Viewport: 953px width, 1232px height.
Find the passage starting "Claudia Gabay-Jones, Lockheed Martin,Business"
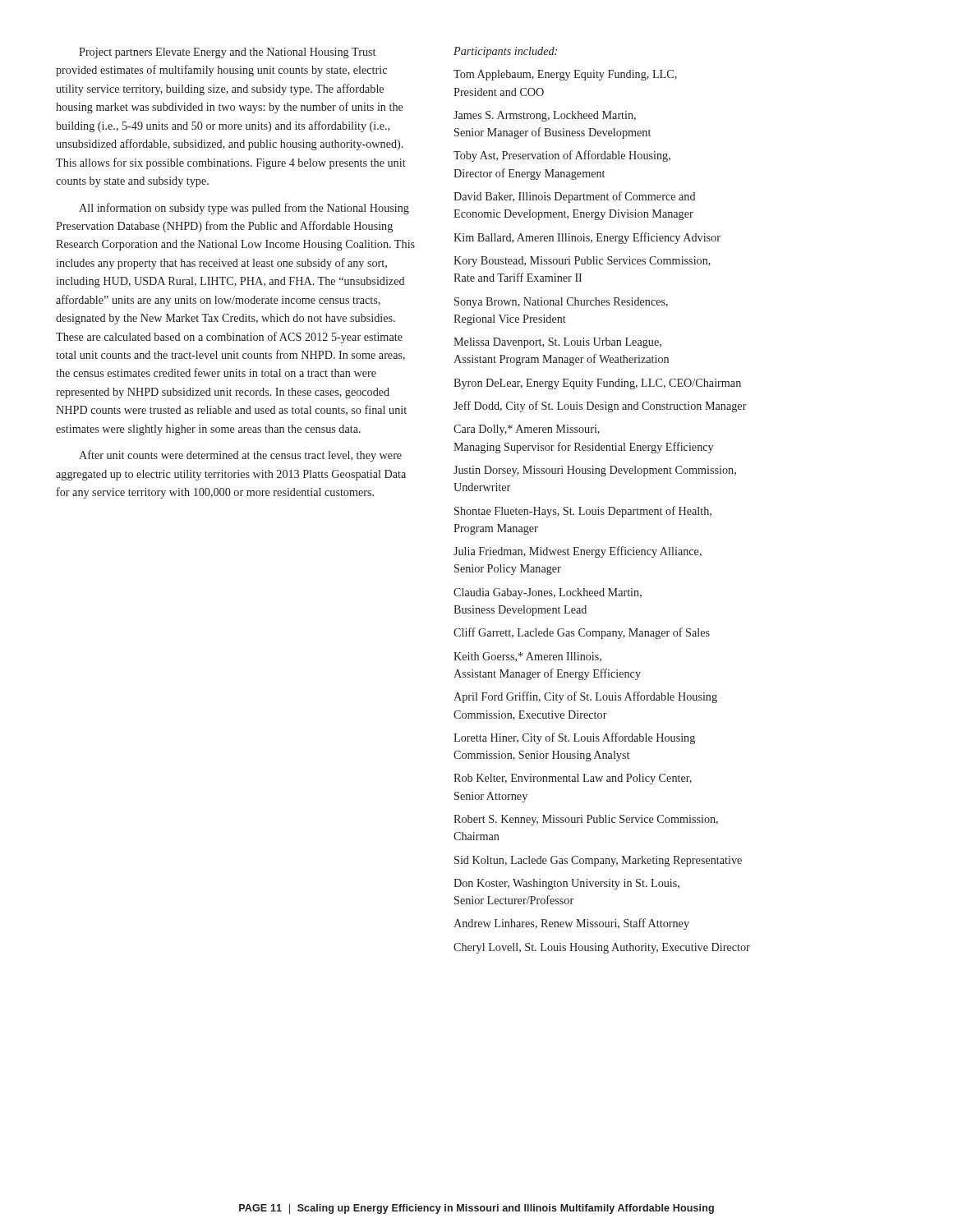548,601
